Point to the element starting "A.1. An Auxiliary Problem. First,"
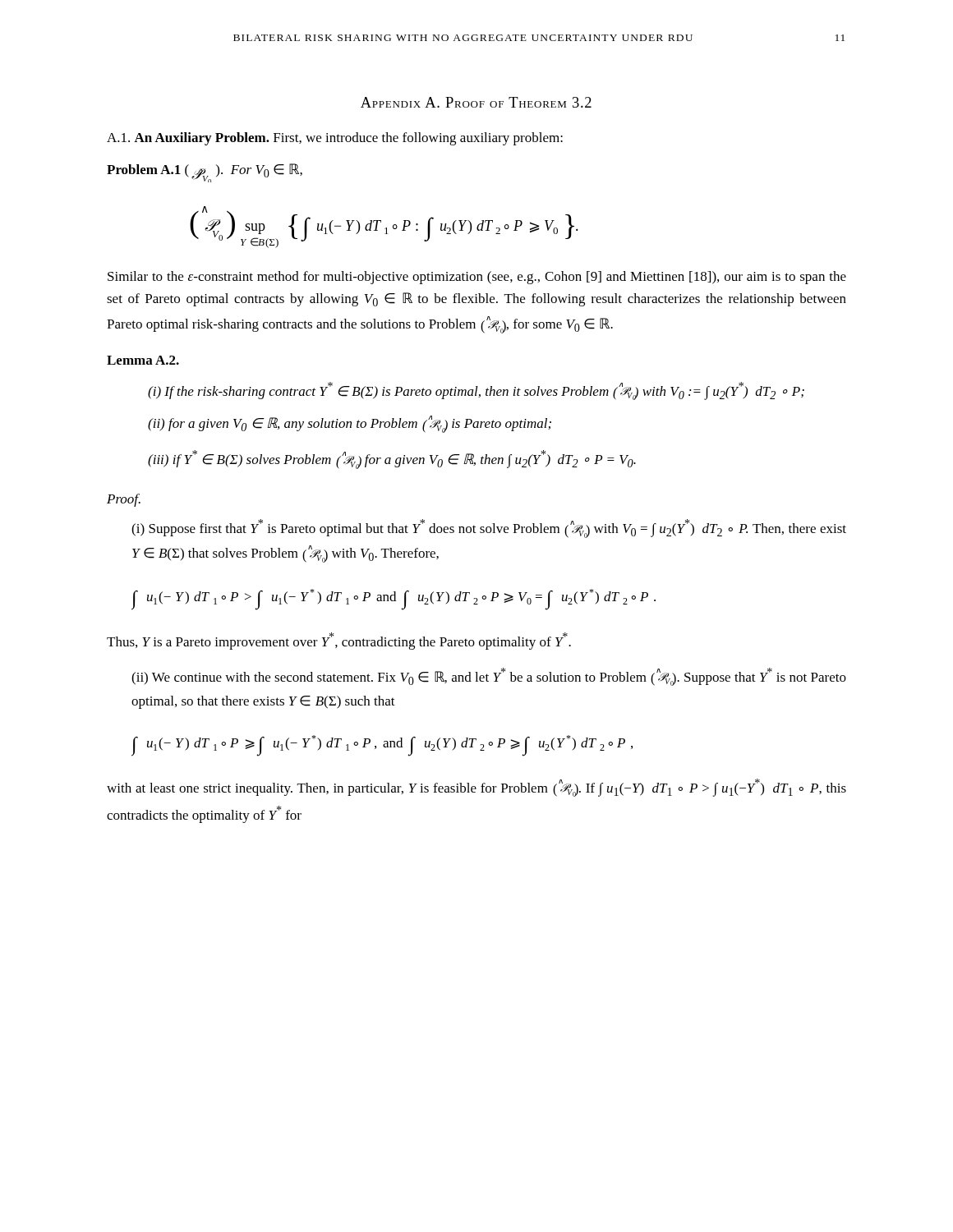 335,138
